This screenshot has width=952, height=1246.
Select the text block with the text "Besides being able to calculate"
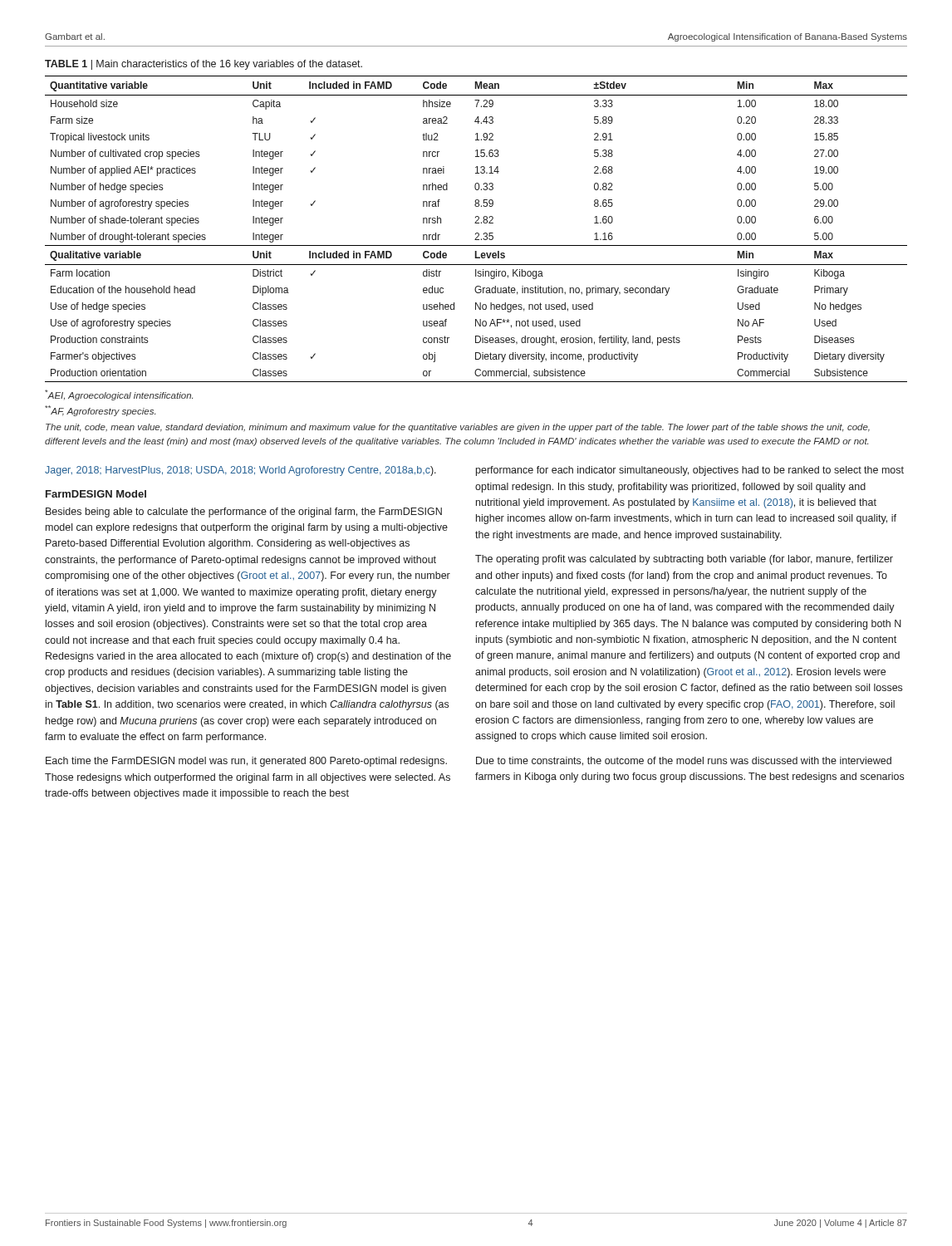click(x=248, y=624)
